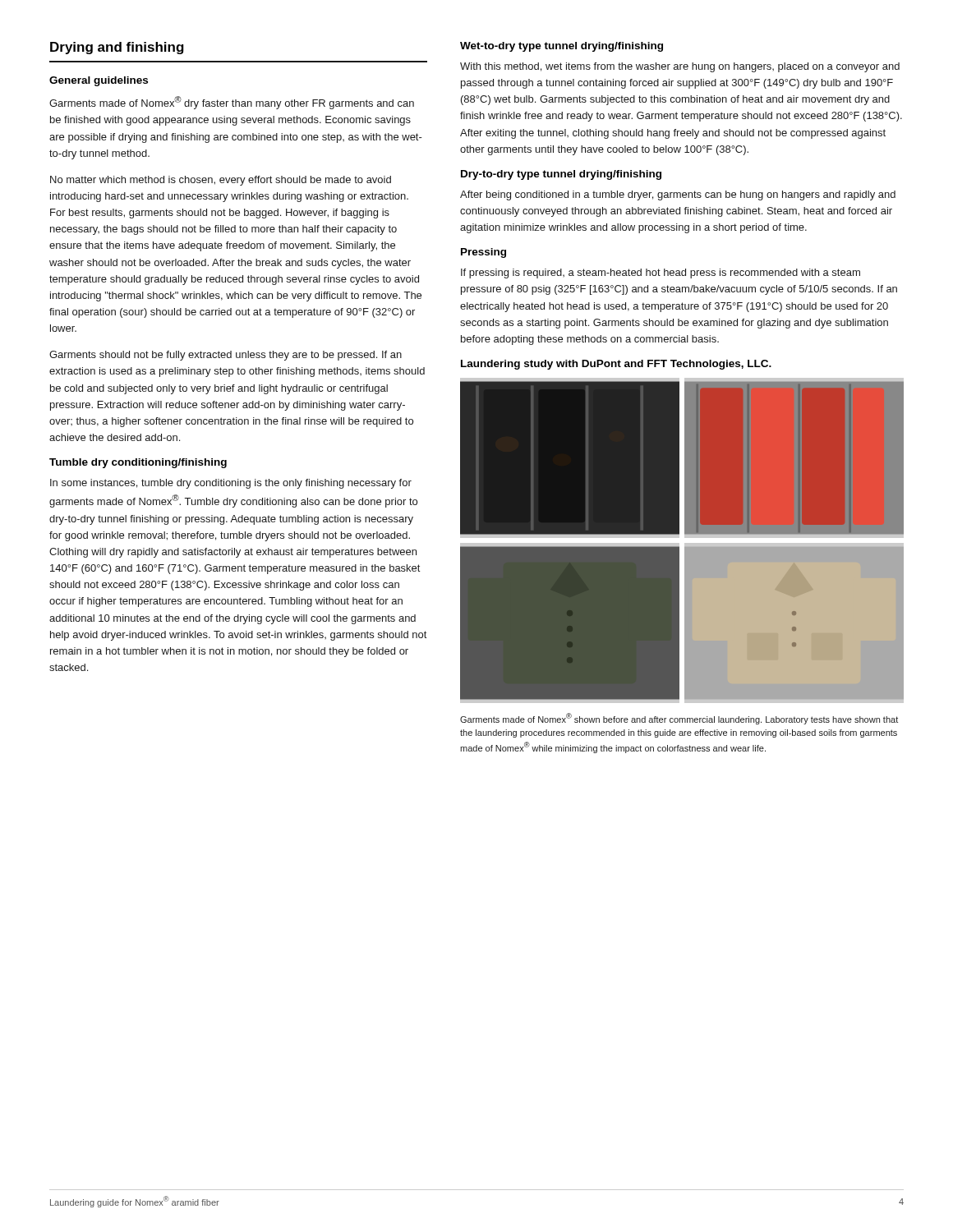
Task: Locate the section header with the text "General guidelines"
Action: (99, 81)
